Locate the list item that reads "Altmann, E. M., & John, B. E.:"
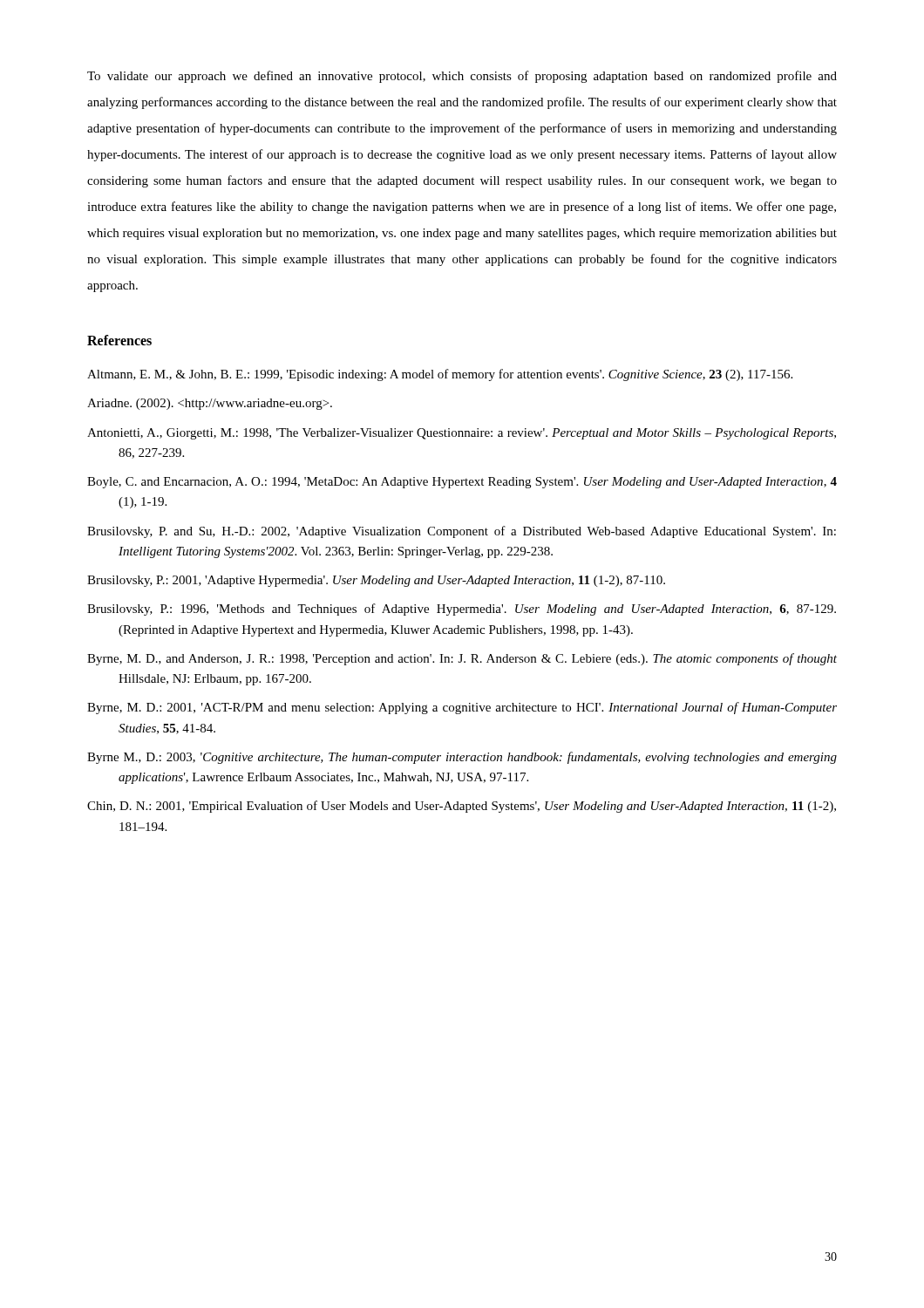The height and width of the screenshot is (1308, 924). click(440, 374)
